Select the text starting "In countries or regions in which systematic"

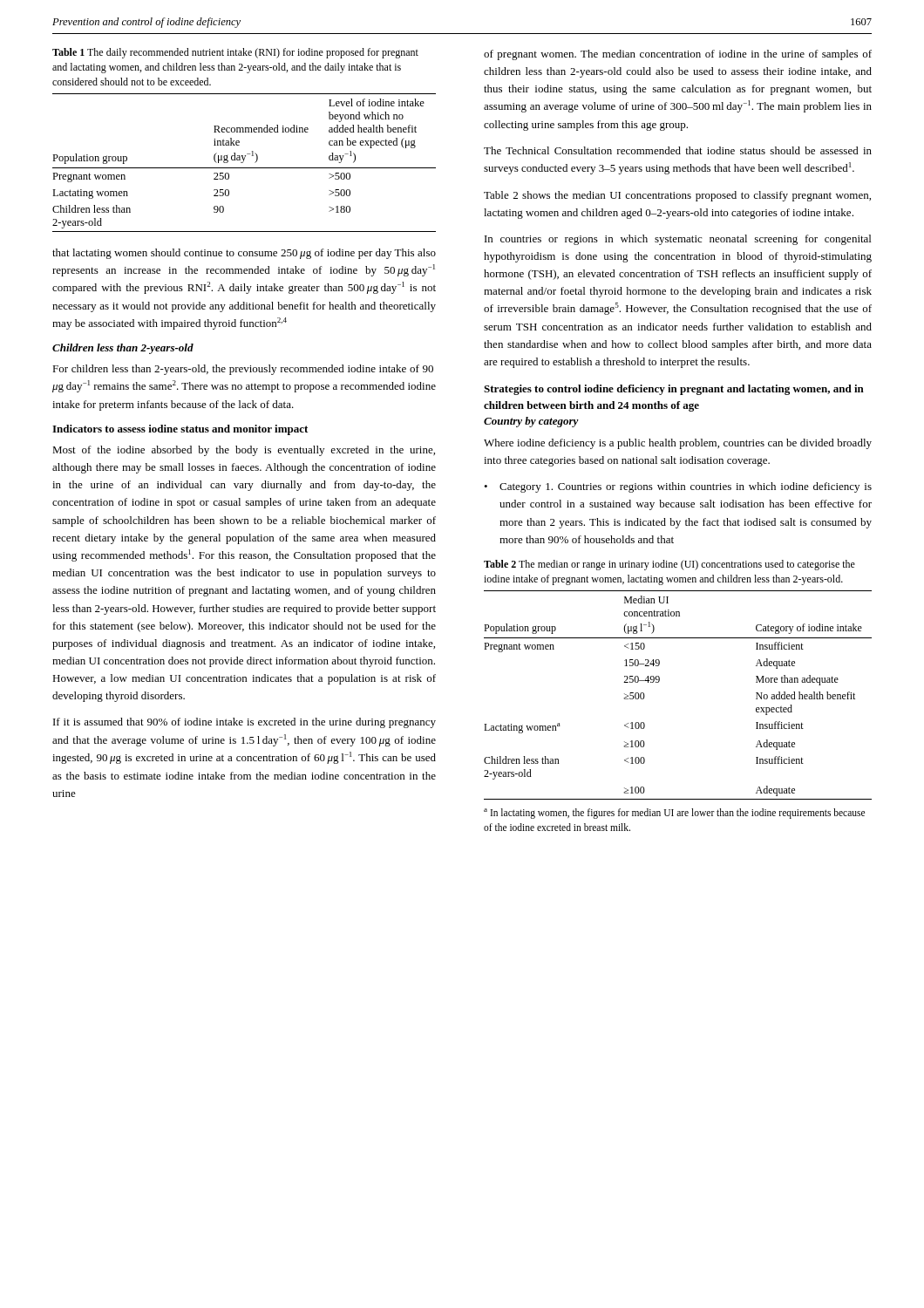678,300
